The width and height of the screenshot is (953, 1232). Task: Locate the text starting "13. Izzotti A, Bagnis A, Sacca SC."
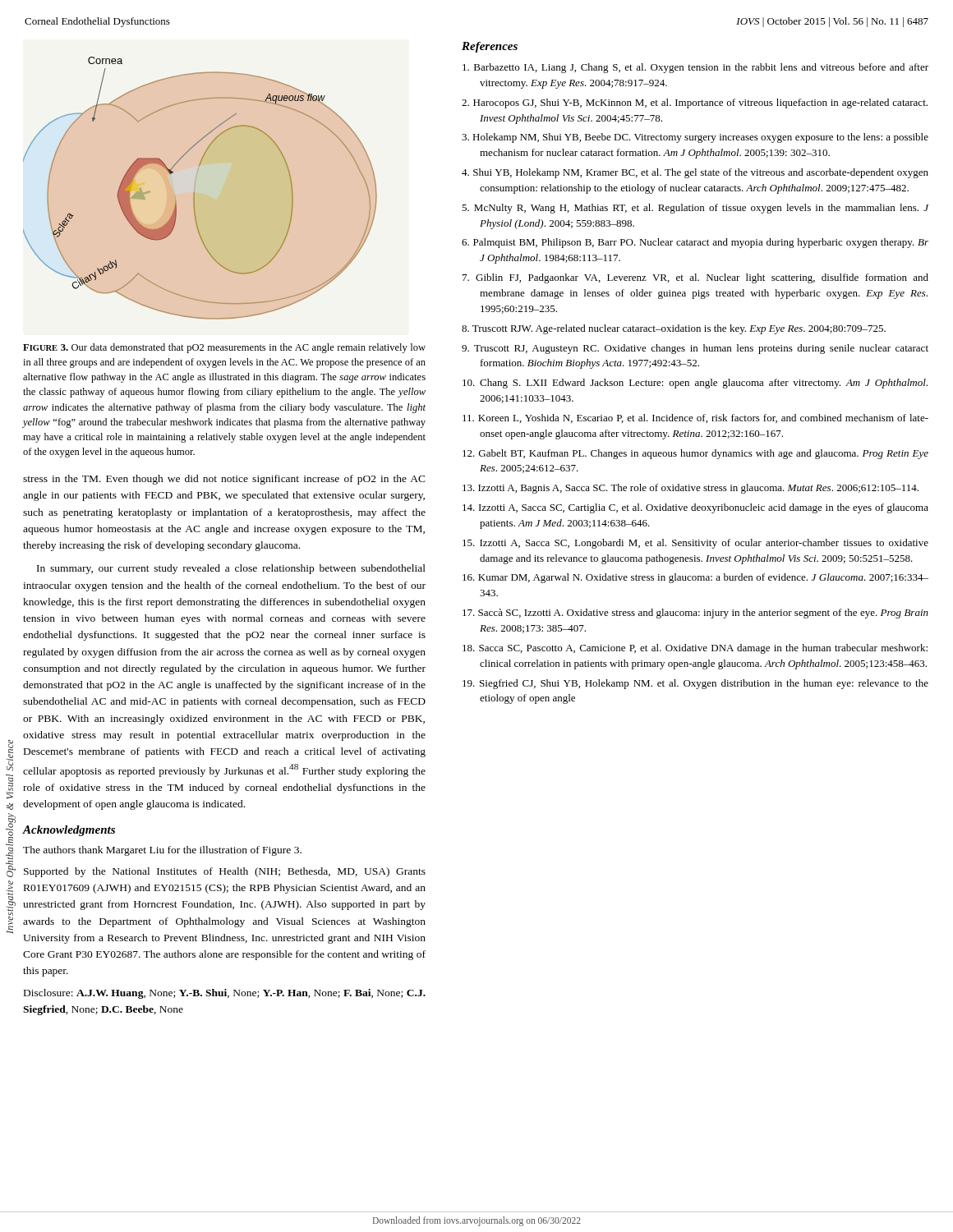pos(691,488)
